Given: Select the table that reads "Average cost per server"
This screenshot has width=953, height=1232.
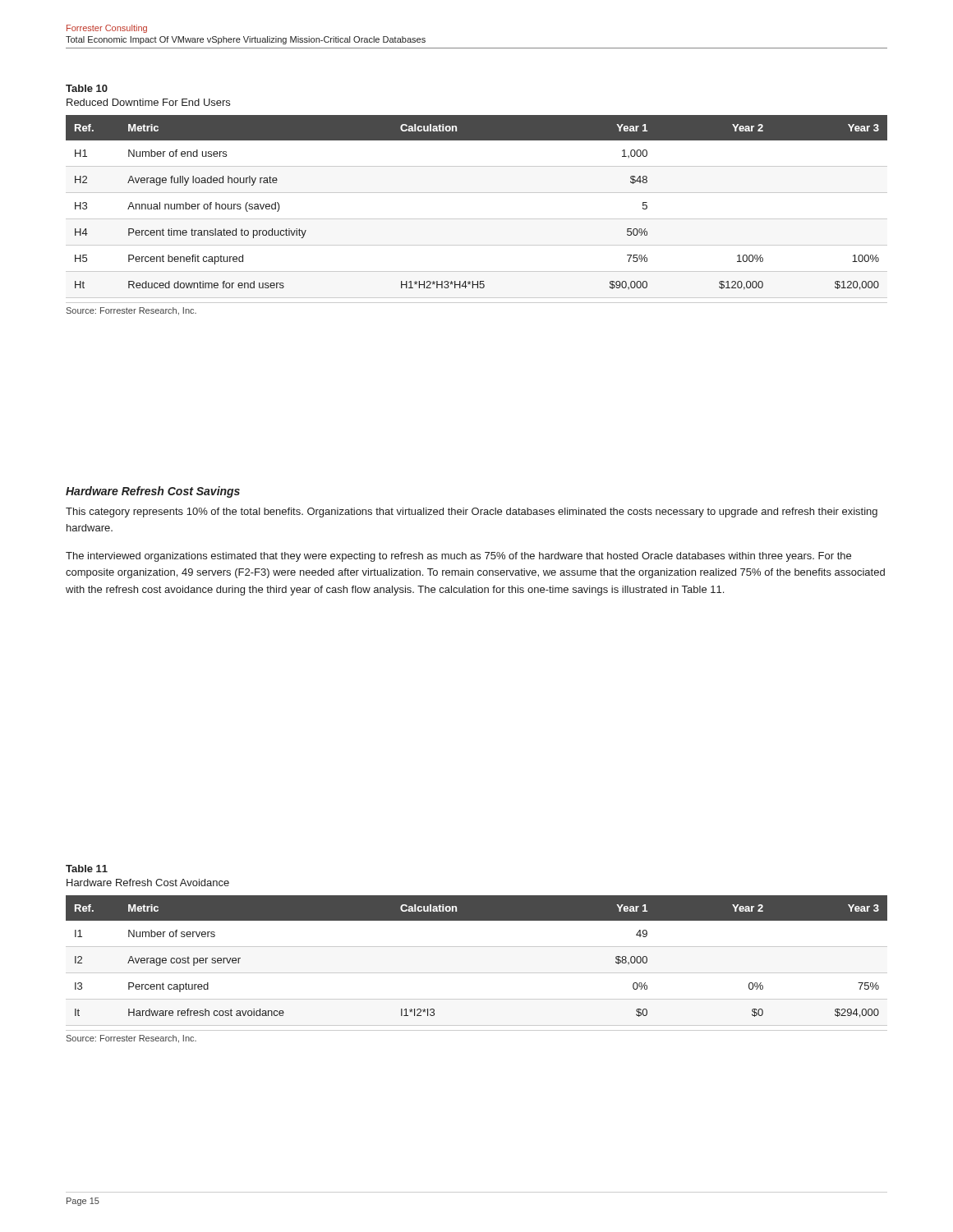Looking at the screenshot, I should click(476, 961).
